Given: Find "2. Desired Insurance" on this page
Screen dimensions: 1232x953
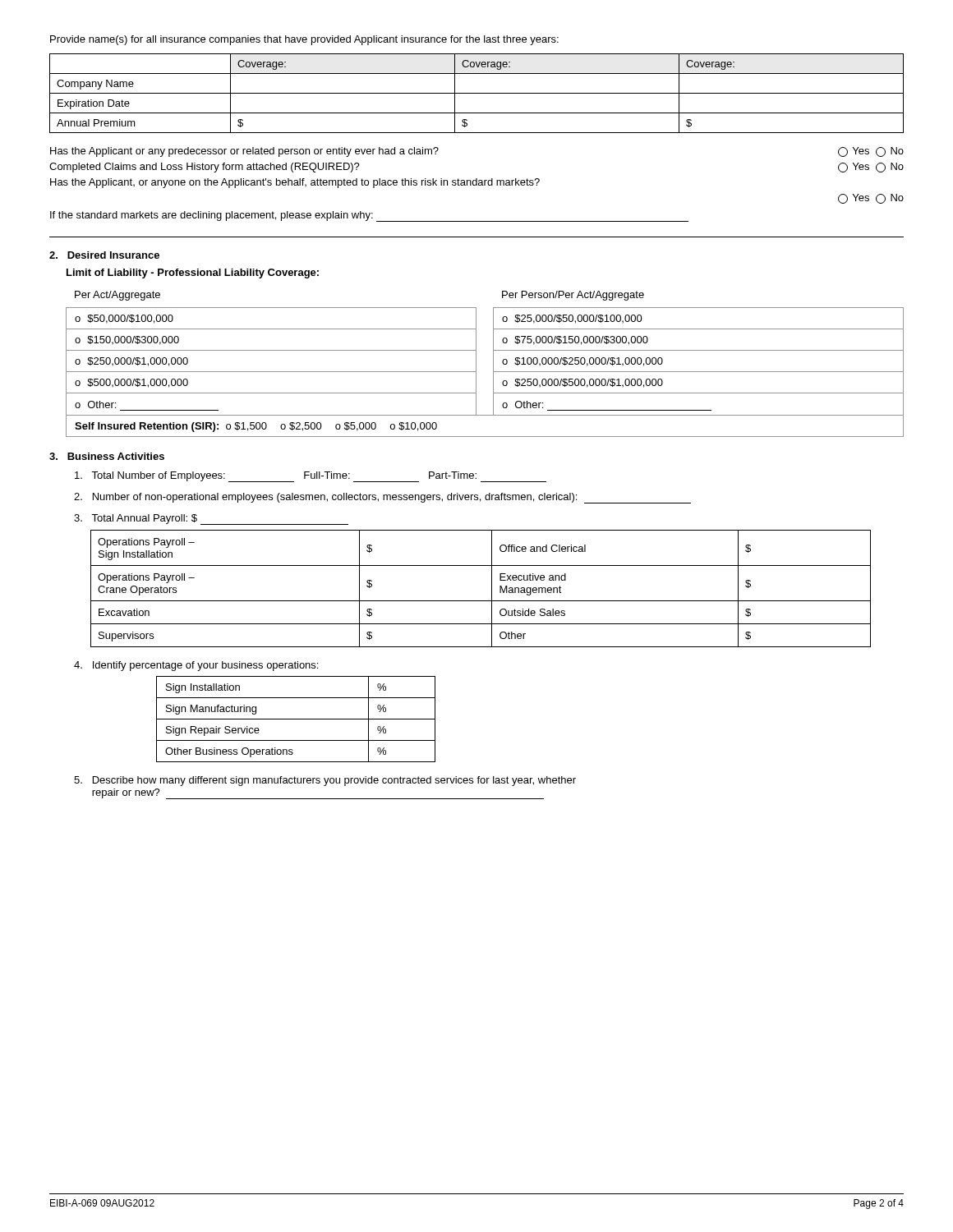Looking at the screenshot, I should coord(104,255).
